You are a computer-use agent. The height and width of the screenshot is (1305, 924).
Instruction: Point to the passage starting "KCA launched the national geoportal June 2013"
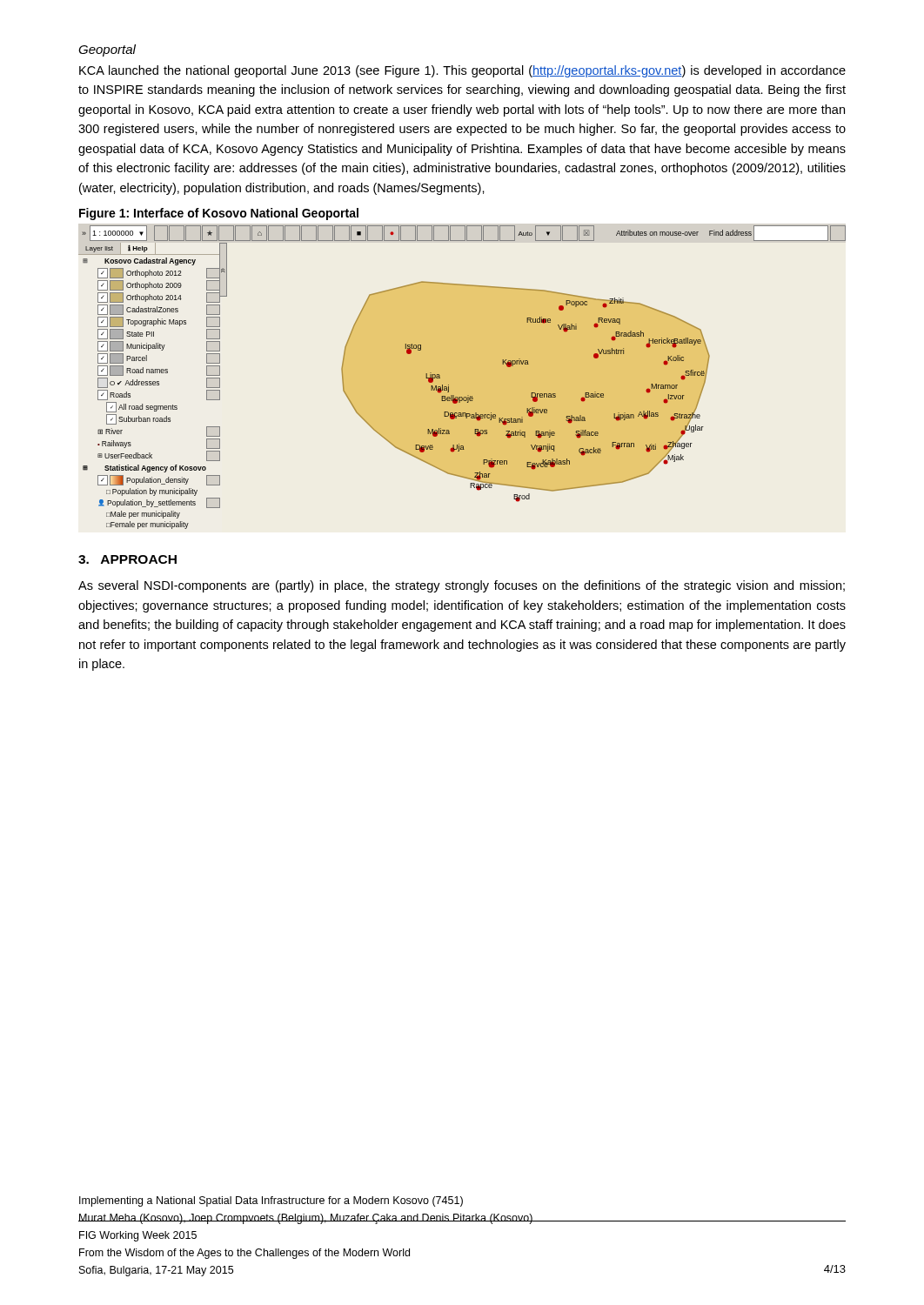[x=462, y=129]
